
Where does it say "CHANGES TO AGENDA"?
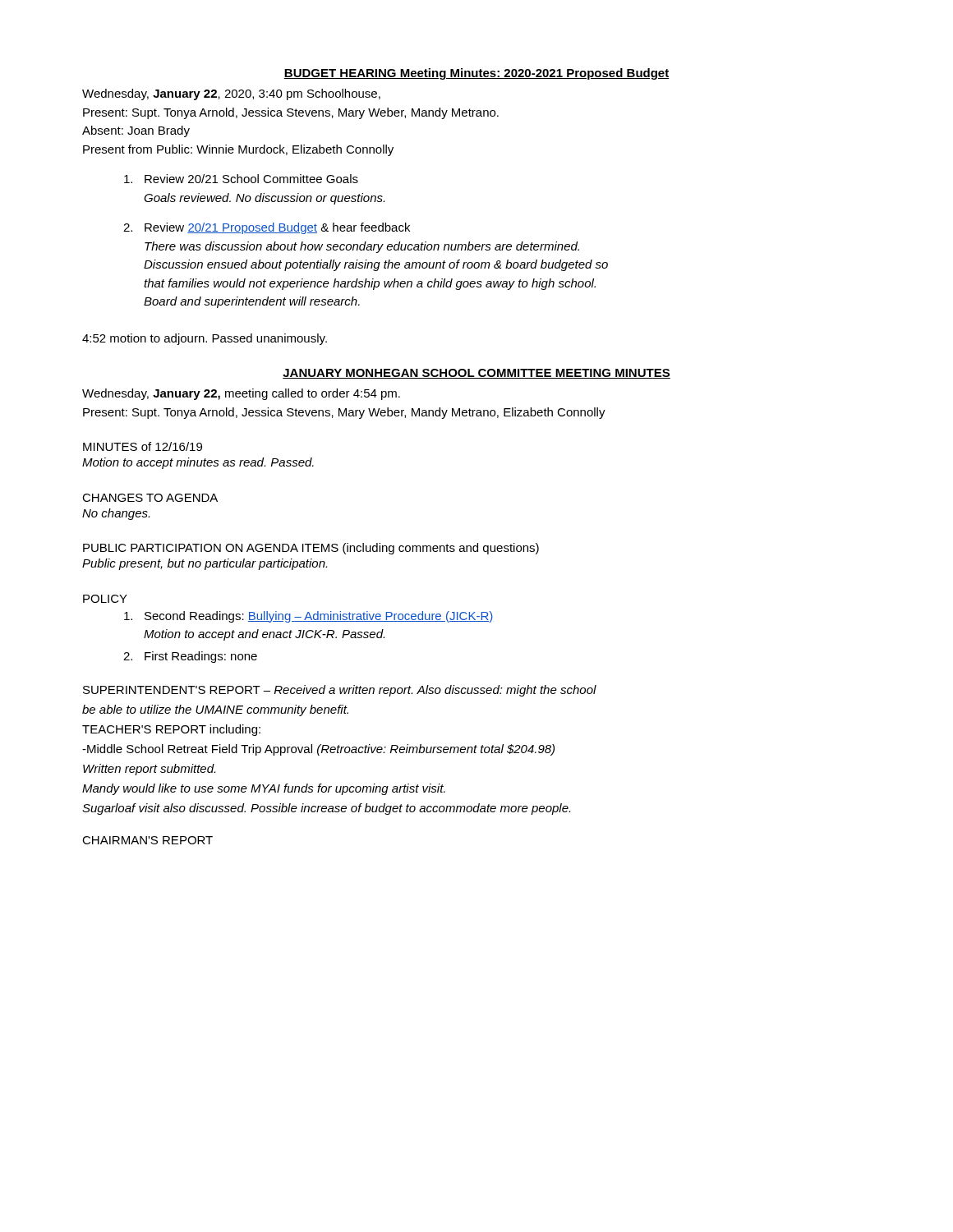[150, 497]
